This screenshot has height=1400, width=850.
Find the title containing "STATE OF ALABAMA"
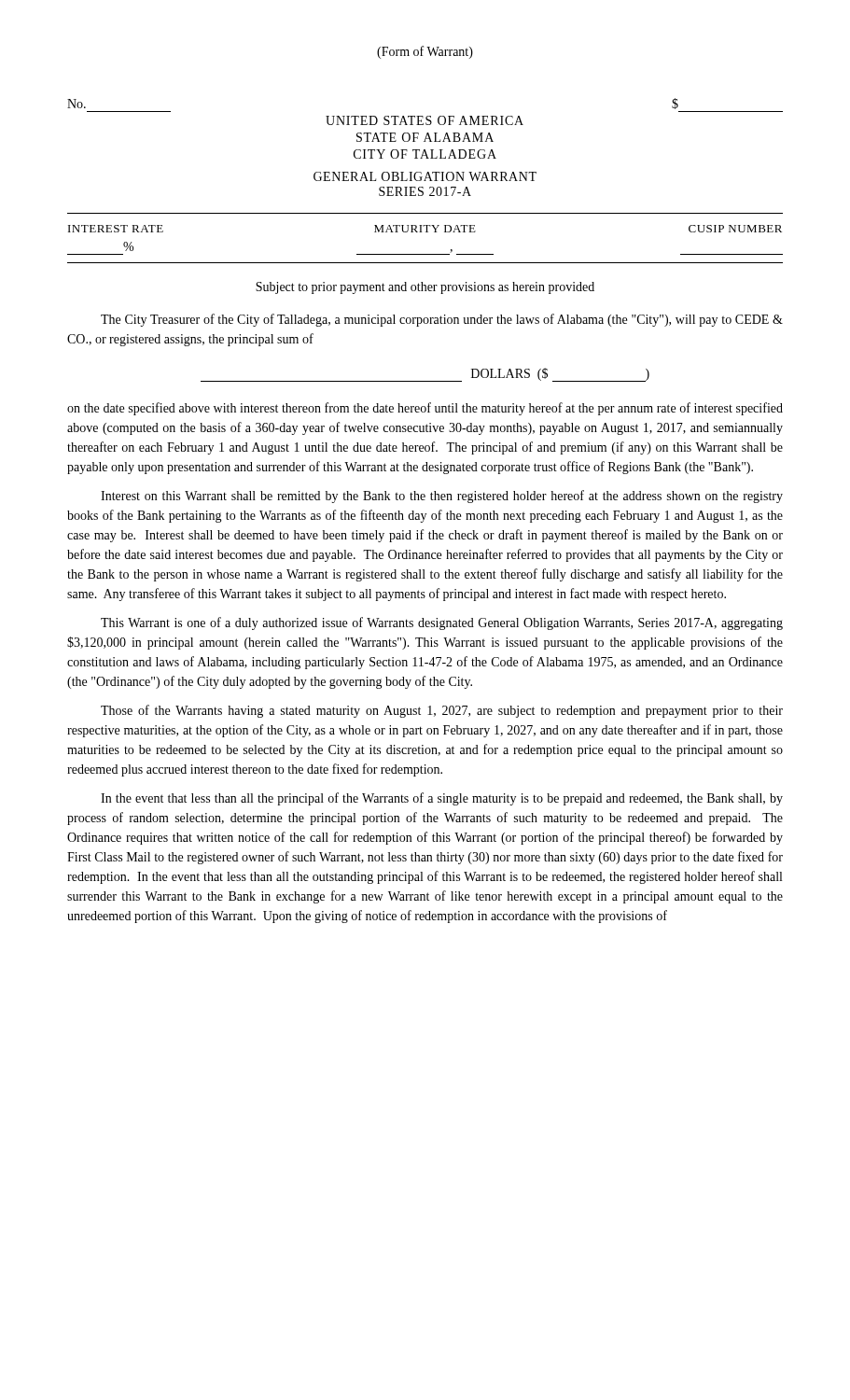425,138
